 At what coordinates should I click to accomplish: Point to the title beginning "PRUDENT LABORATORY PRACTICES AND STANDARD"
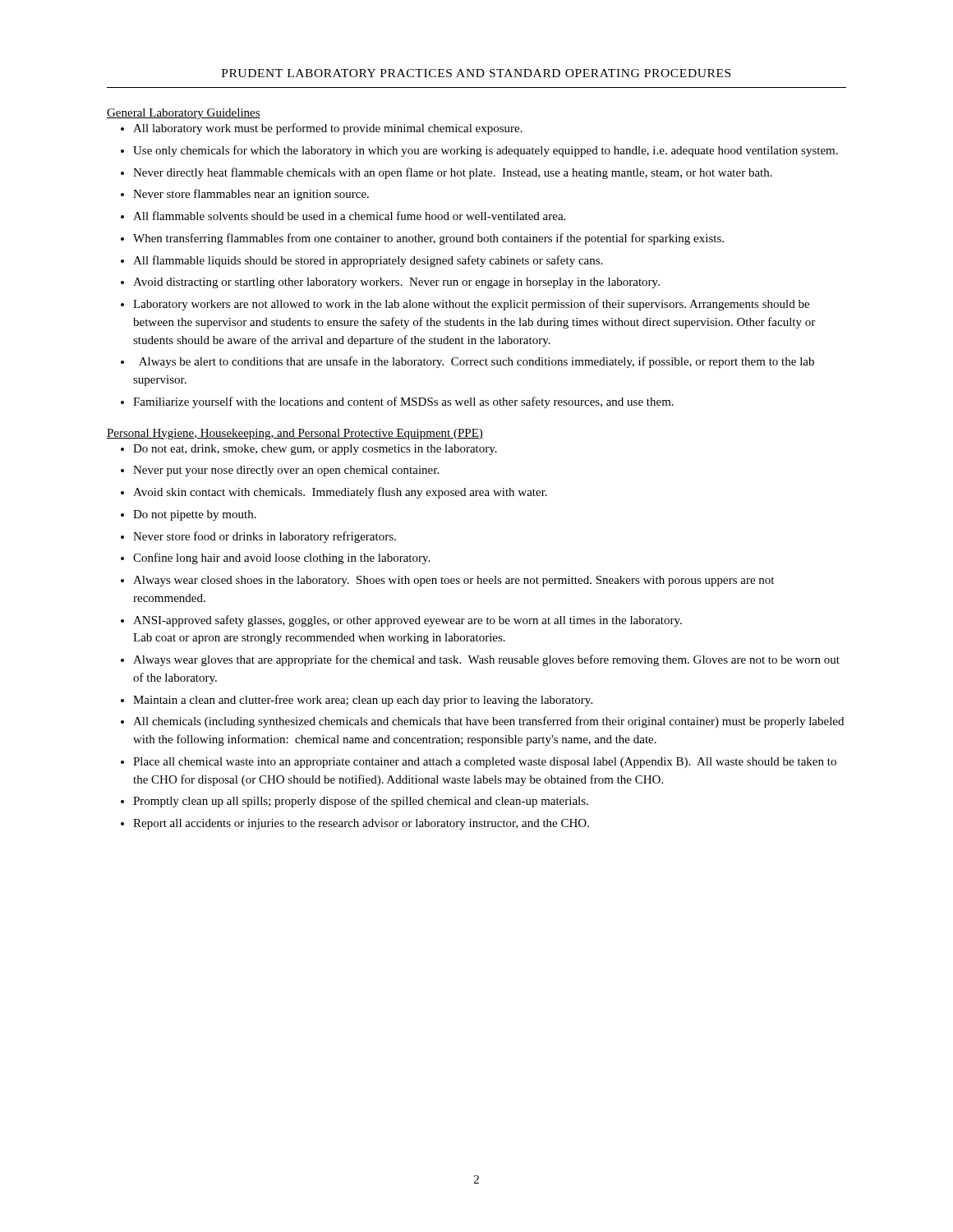click(476, 73)
